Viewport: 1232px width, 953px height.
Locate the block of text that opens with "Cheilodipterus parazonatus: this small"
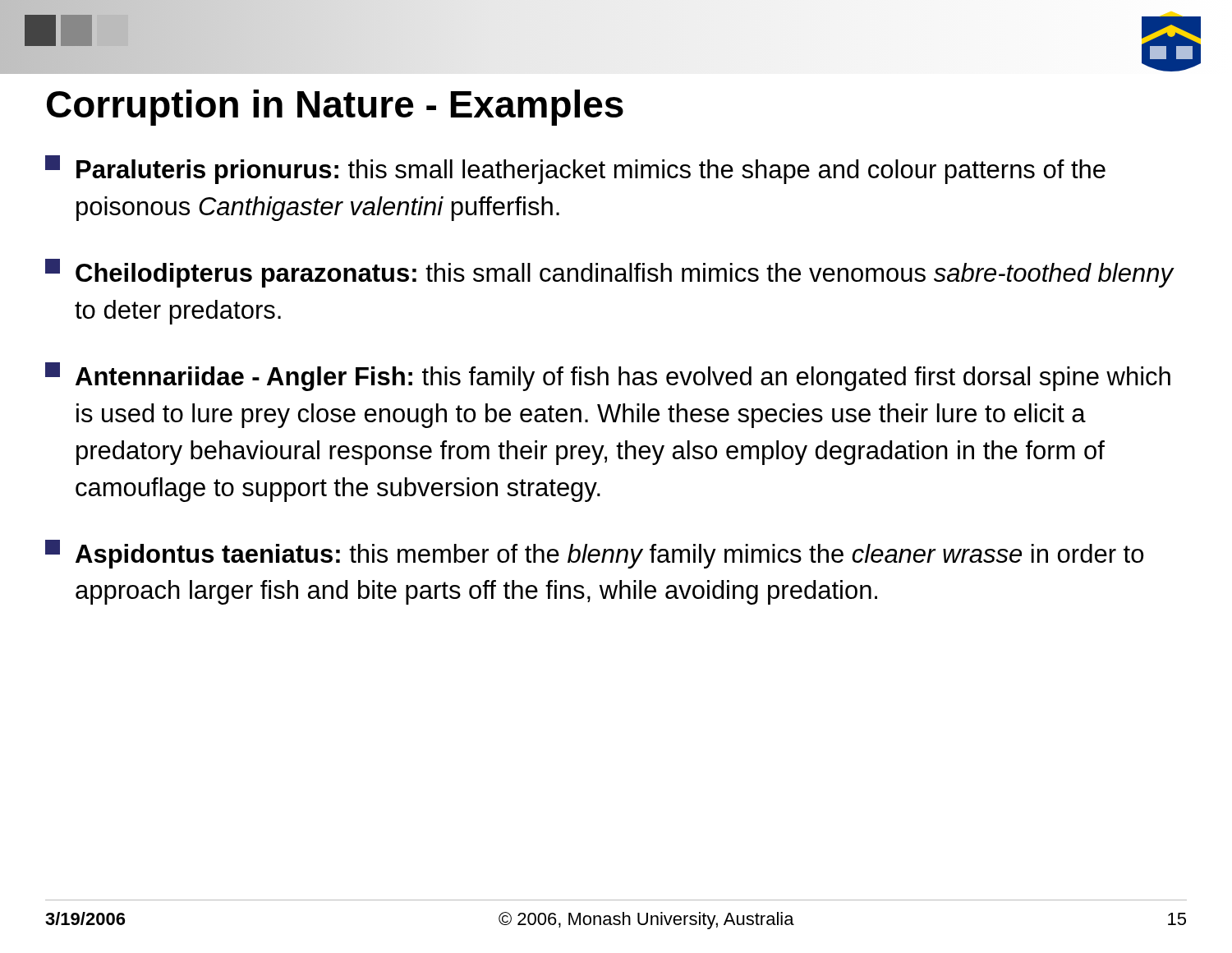tap(616, 292)
